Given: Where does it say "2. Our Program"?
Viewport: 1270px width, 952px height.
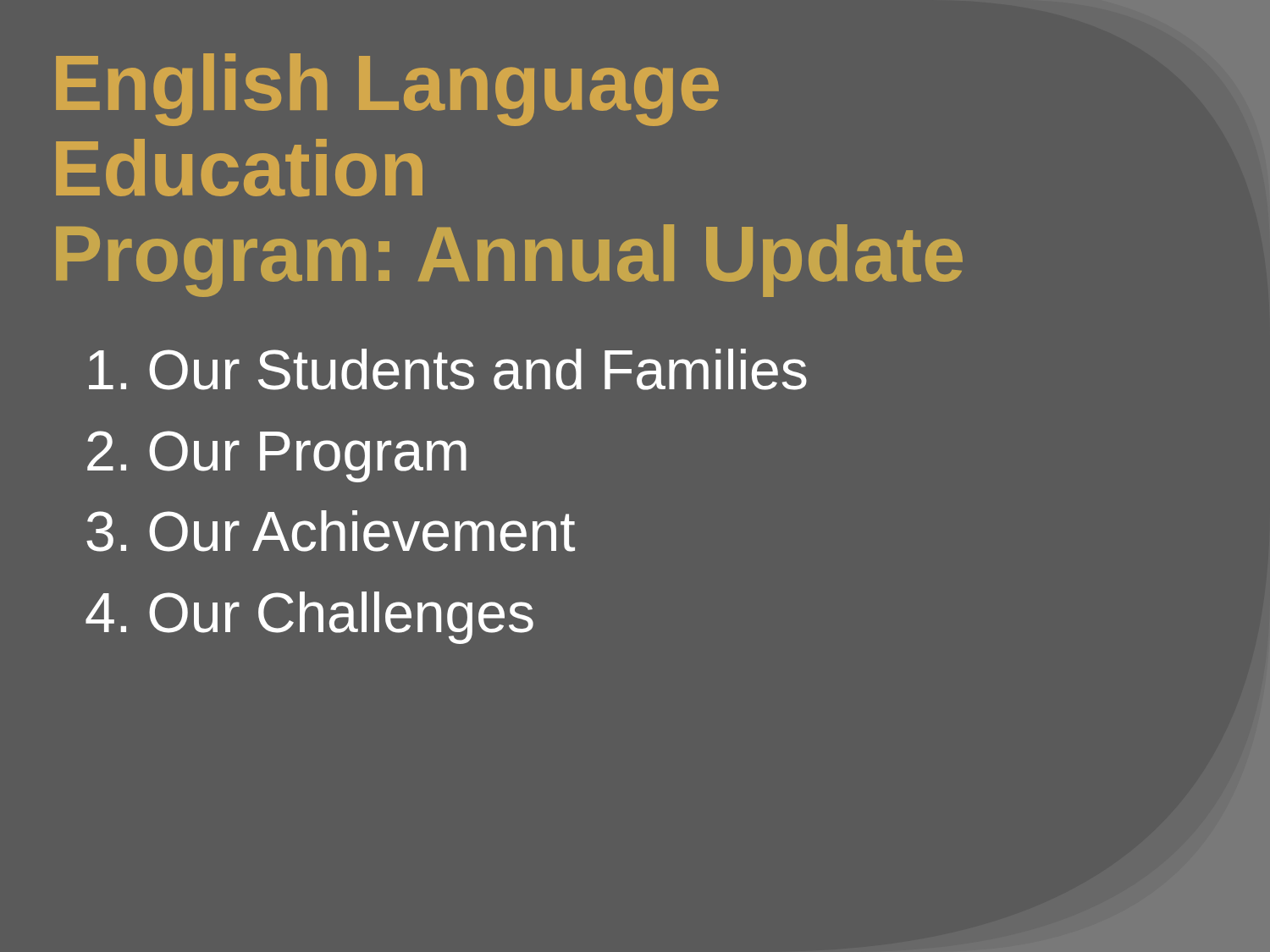Looking at the screenshot, I should (277, 451).
